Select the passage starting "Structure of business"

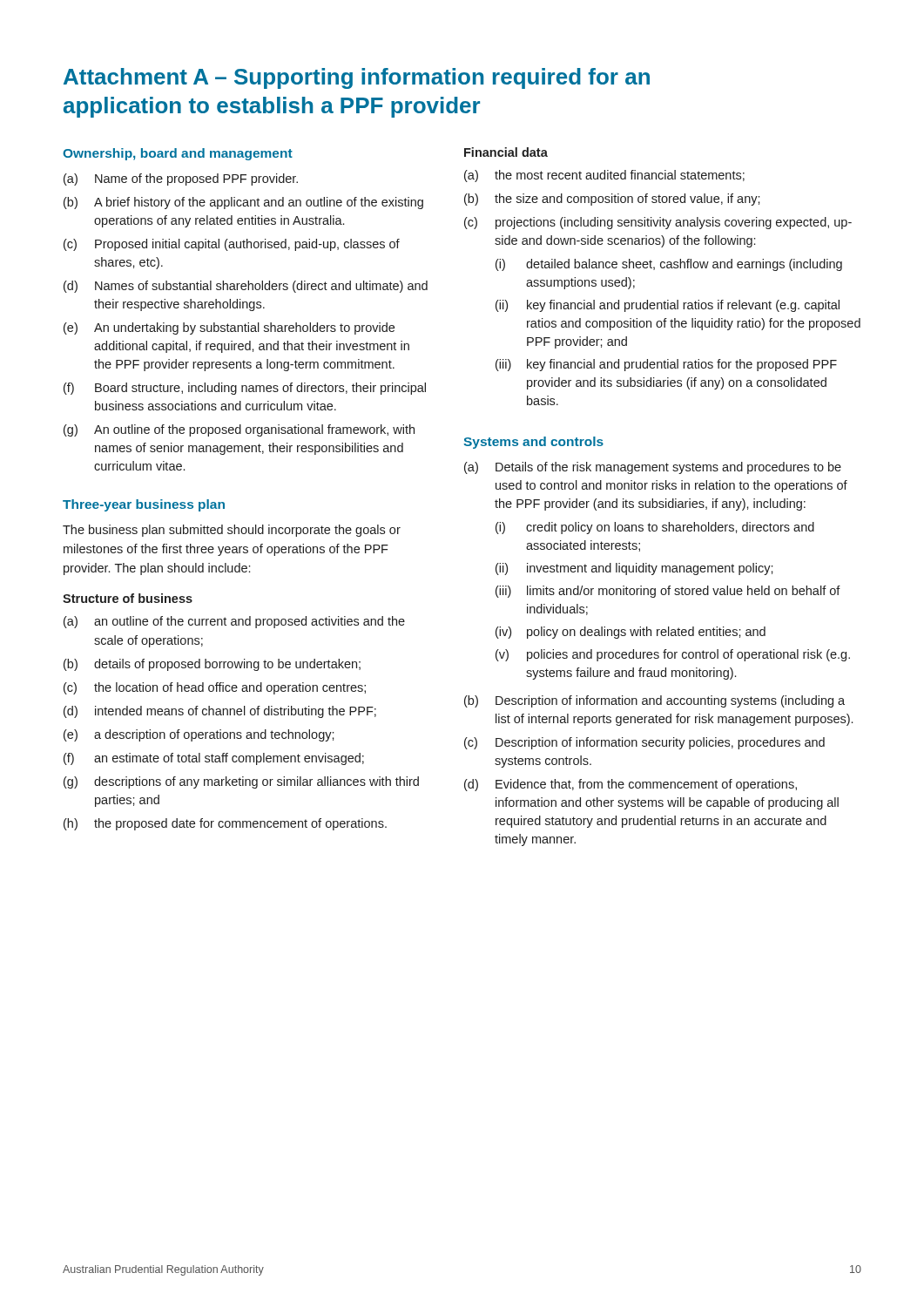128,599
